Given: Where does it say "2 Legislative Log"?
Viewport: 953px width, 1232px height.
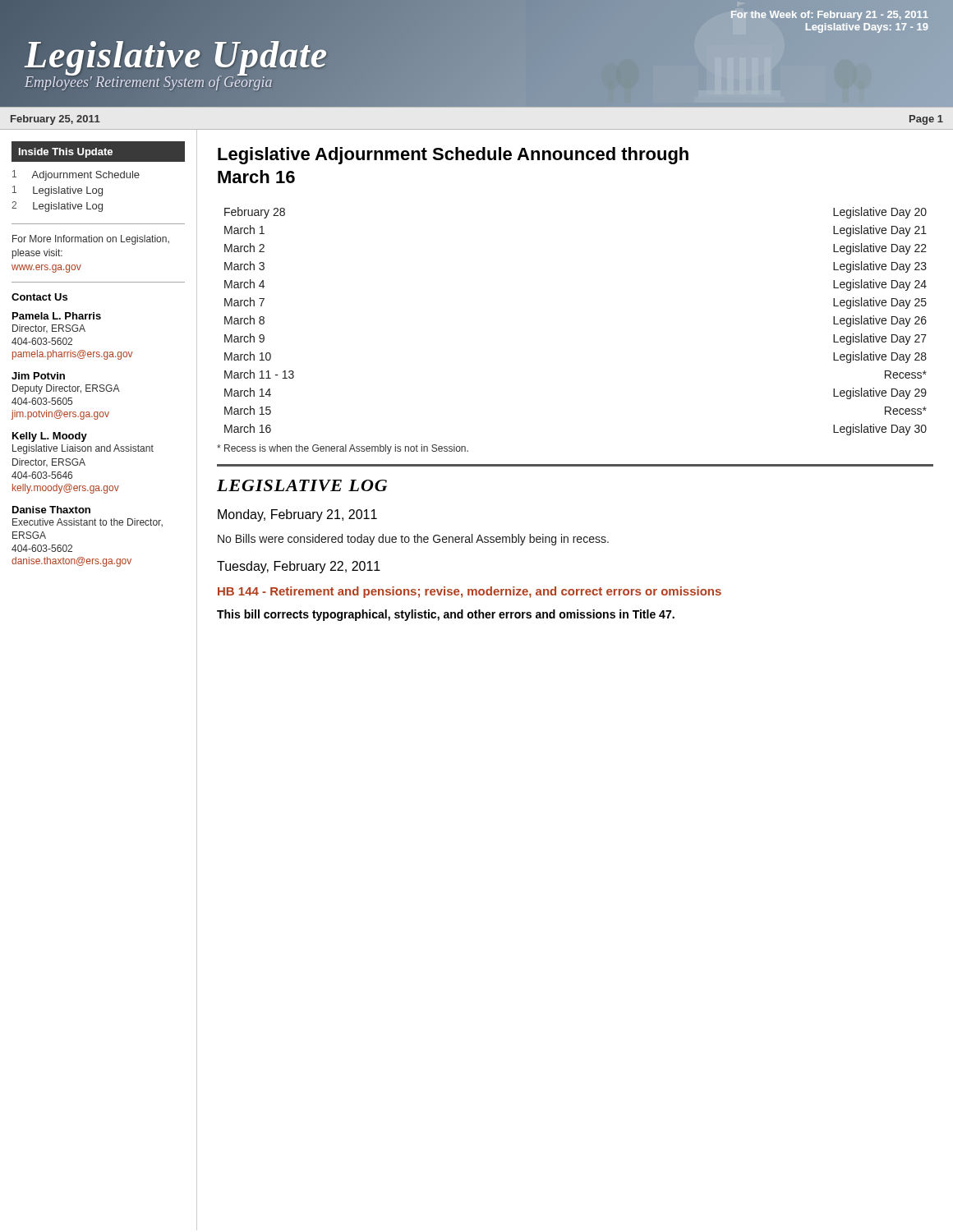Looking at the screenshot, I should pos(58,206).
